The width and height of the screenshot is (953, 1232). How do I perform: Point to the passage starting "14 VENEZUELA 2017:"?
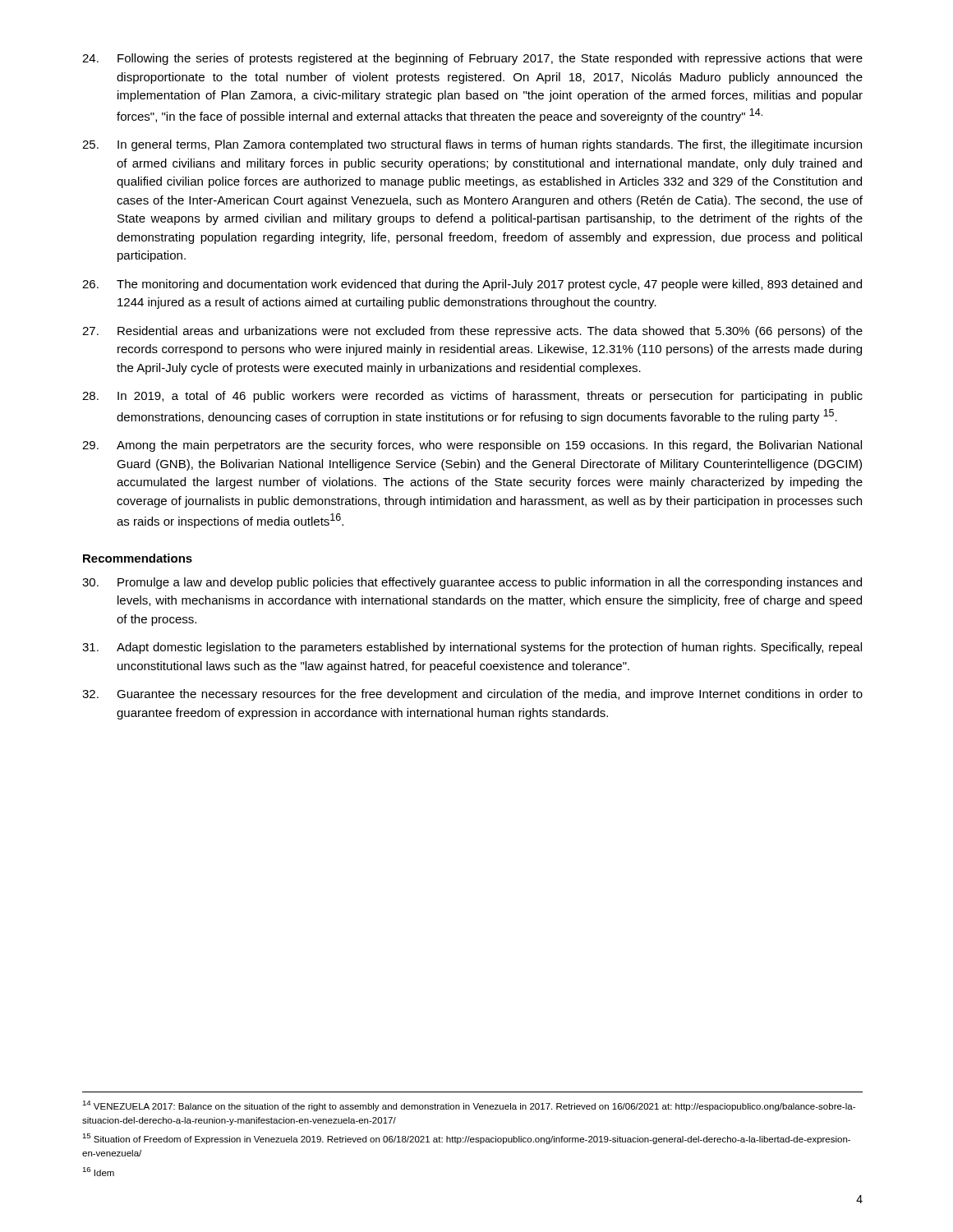tap(472, 1138)
